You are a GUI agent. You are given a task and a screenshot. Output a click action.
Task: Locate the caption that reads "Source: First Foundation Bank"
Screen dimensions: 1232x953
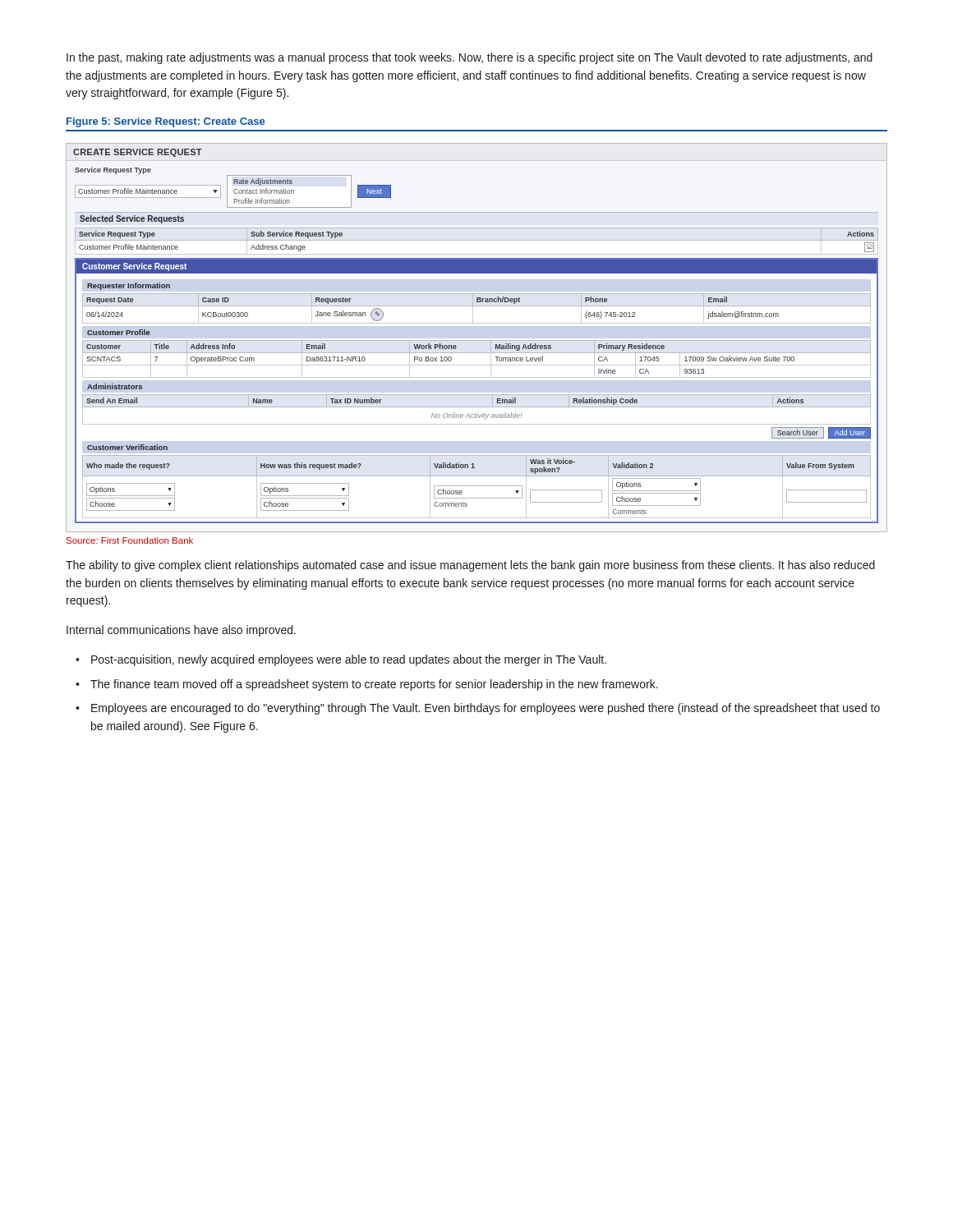[x=130, y=540]
